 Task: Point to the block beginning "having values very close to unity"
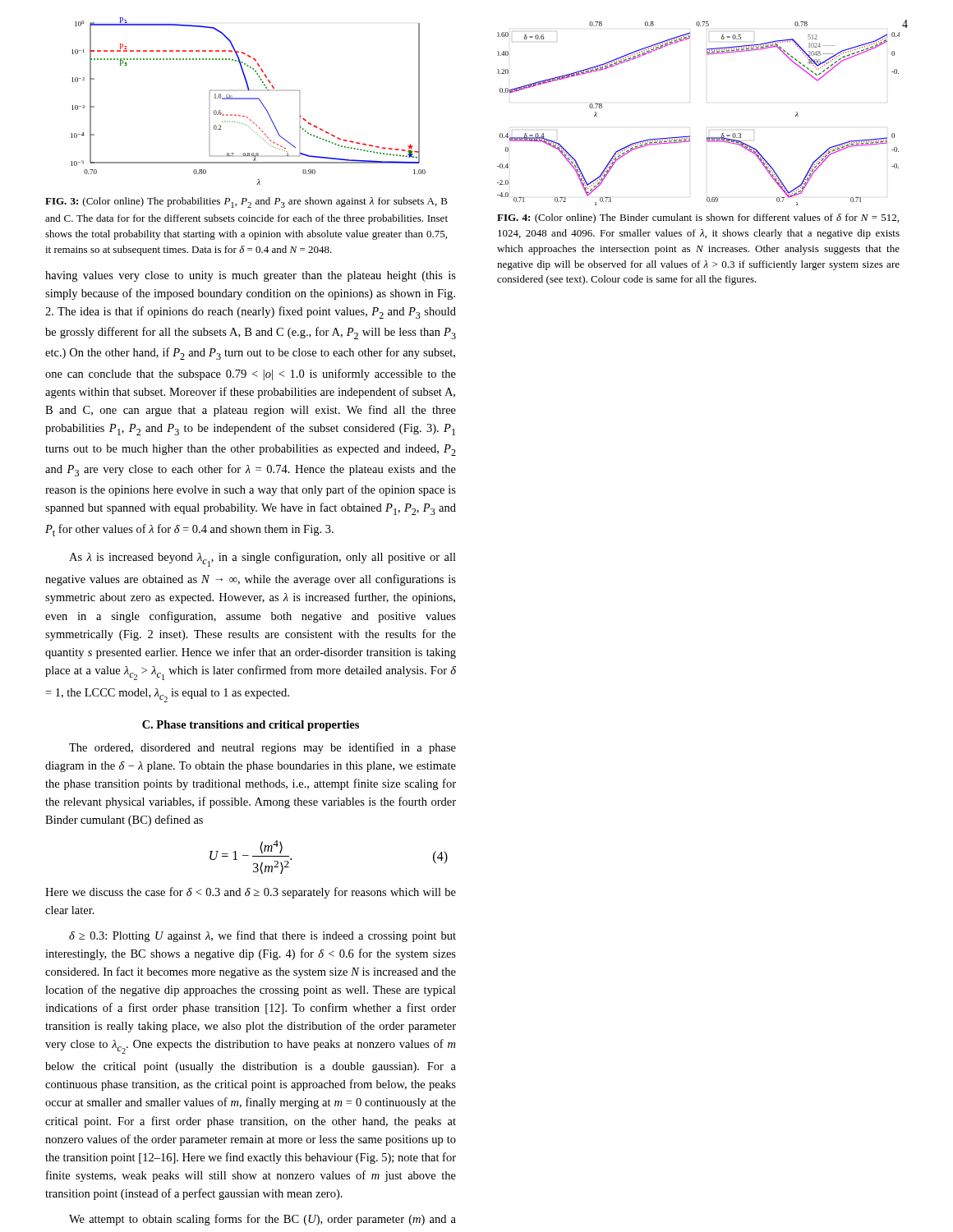coord(251,486)
